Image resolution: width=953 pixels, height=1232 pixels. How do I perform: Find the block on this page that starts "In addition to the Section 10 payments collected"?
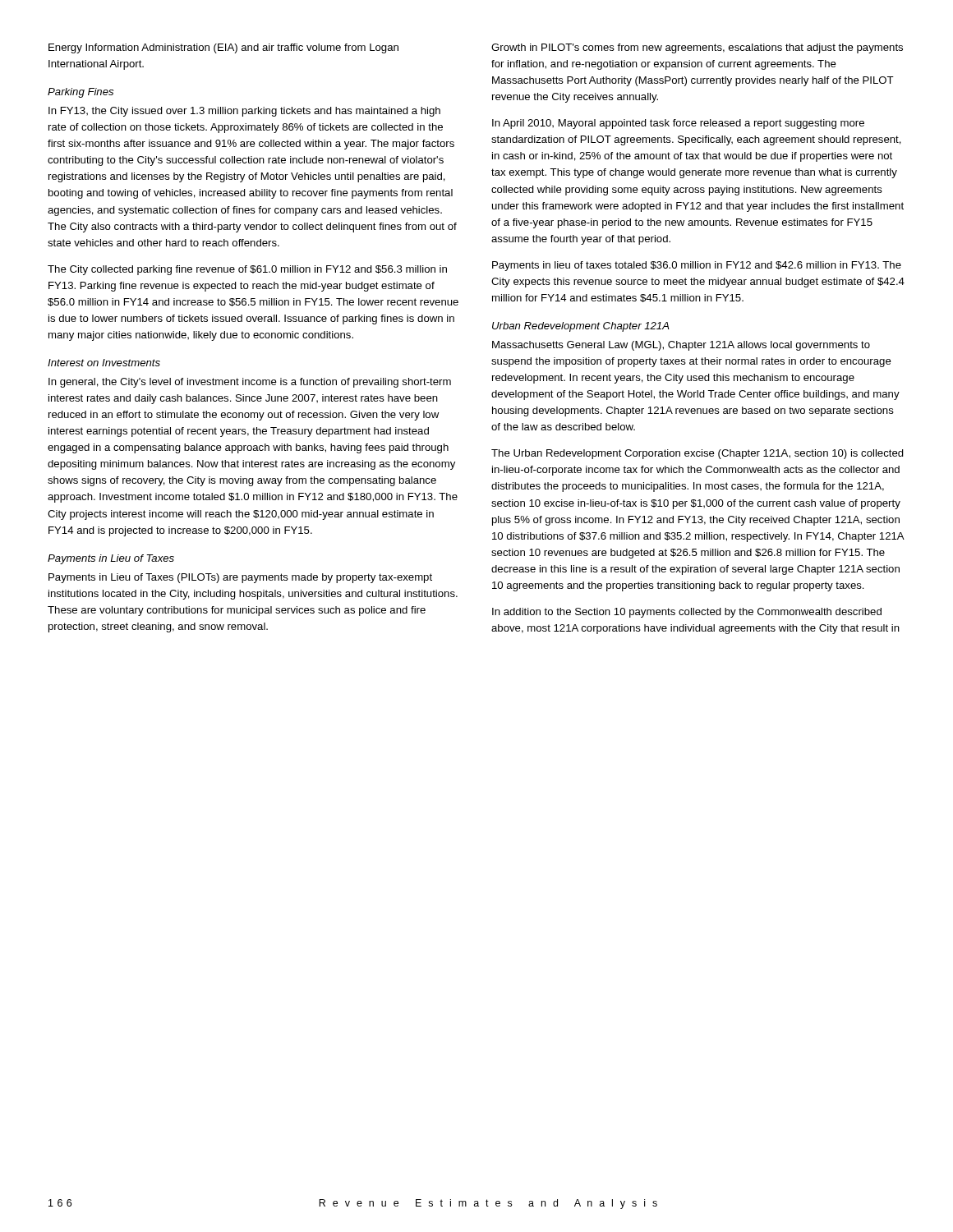click(x=695, y=620)
